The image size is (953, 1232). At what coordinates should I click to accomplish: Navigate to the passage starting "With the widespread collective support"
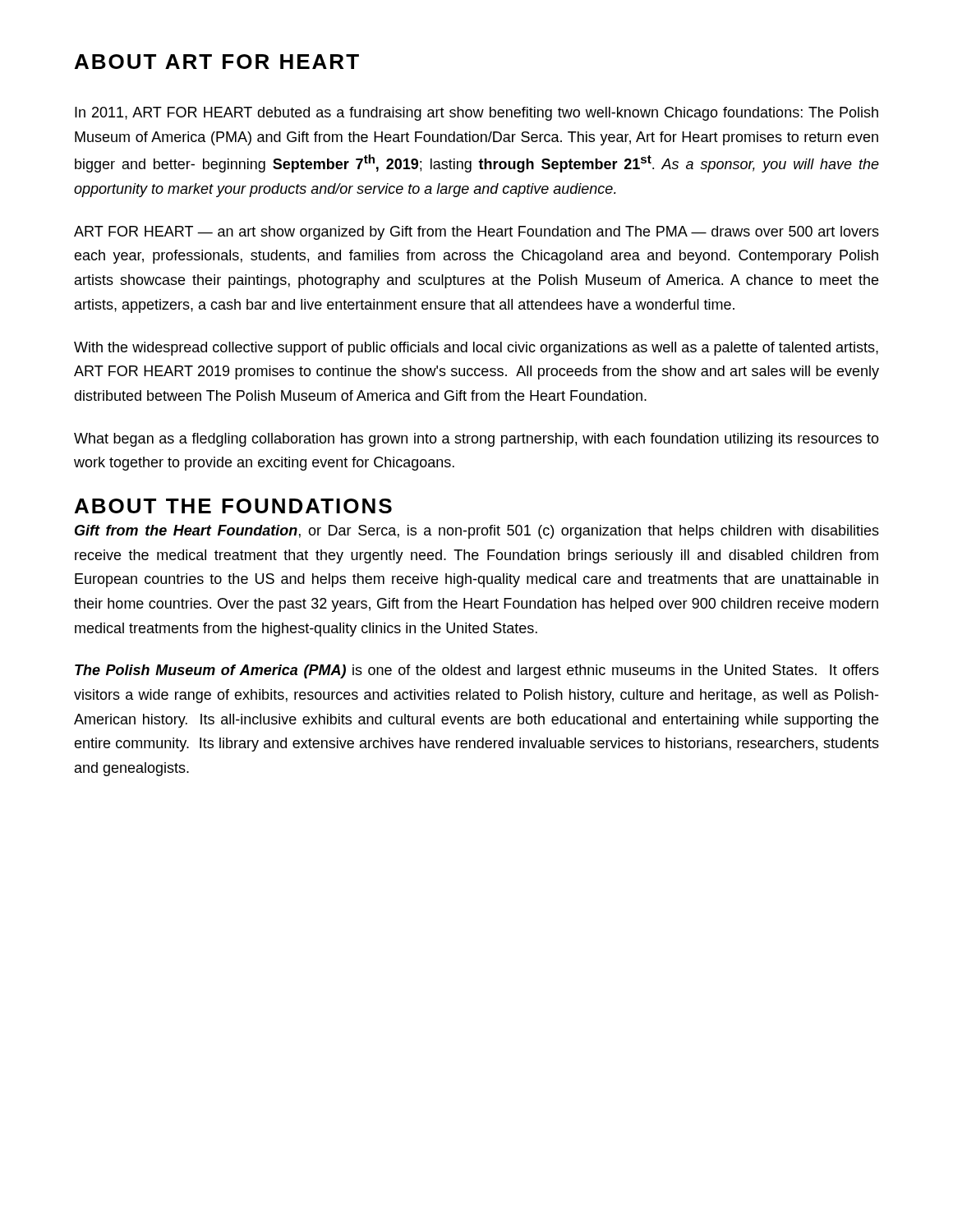click(476, 371)
